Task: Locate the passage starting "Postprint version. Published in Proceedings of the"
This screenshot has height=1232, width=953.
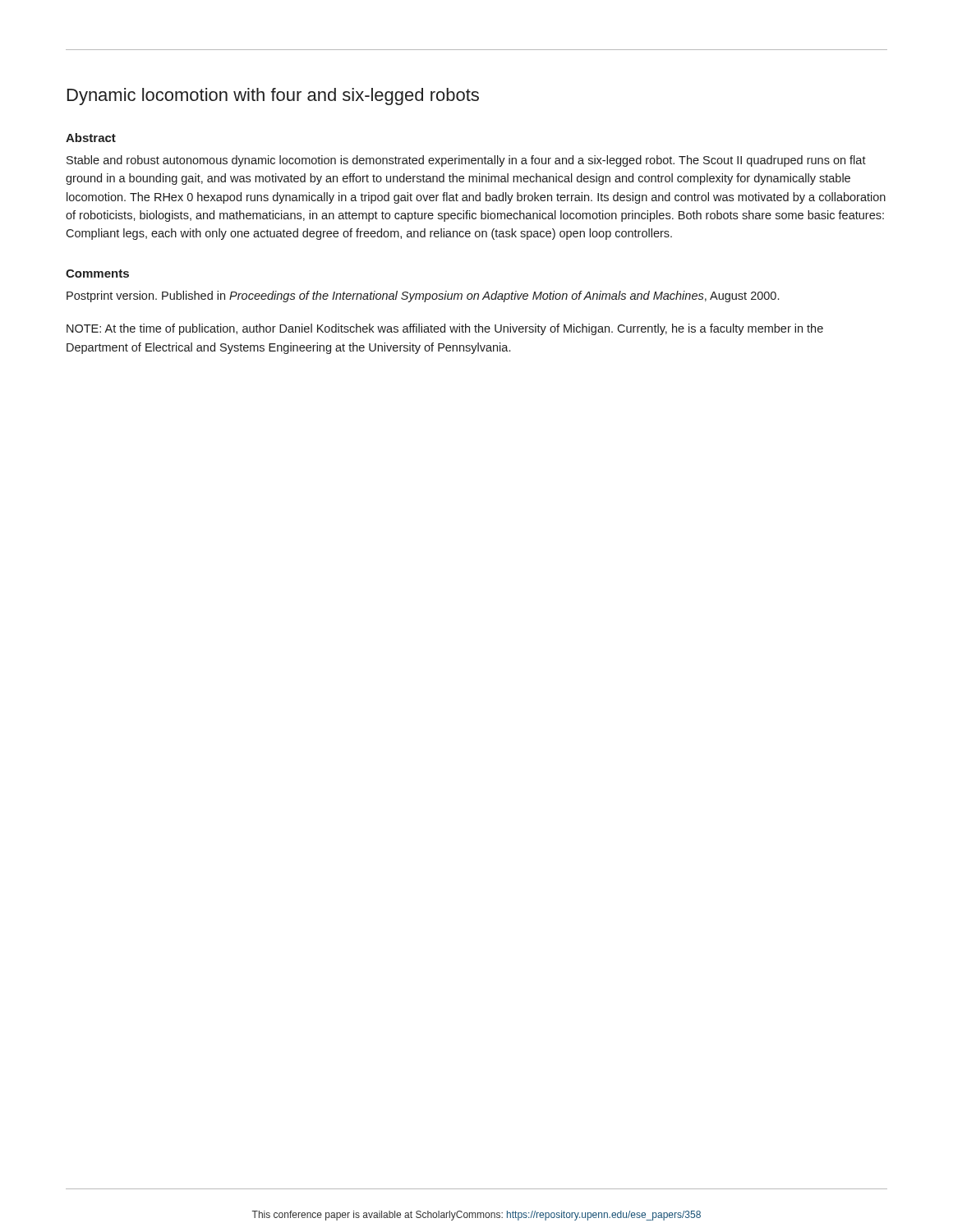Action: pos(423,296)
